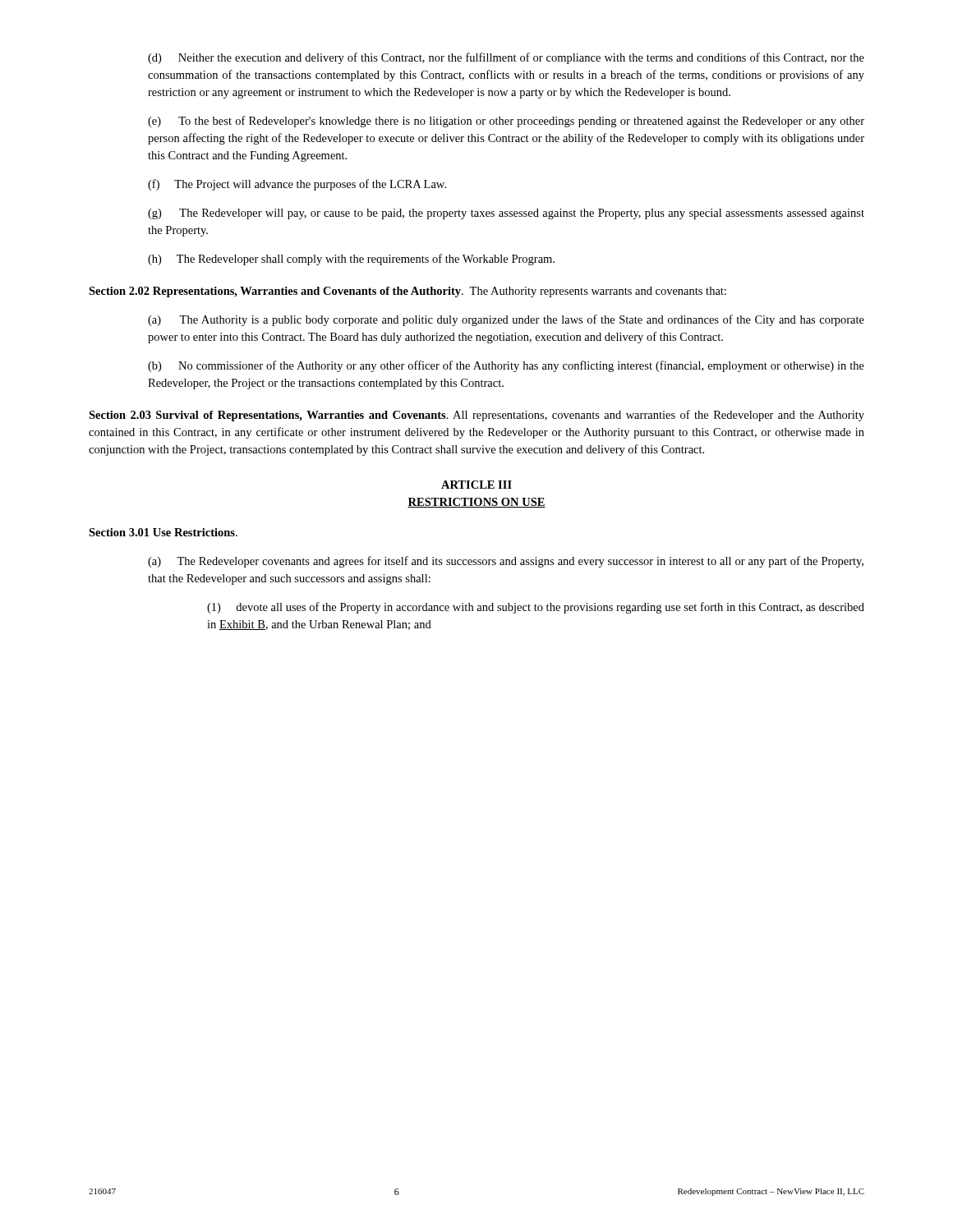Select the block starting "(1) devote all uses of"

tap(536, 616)
